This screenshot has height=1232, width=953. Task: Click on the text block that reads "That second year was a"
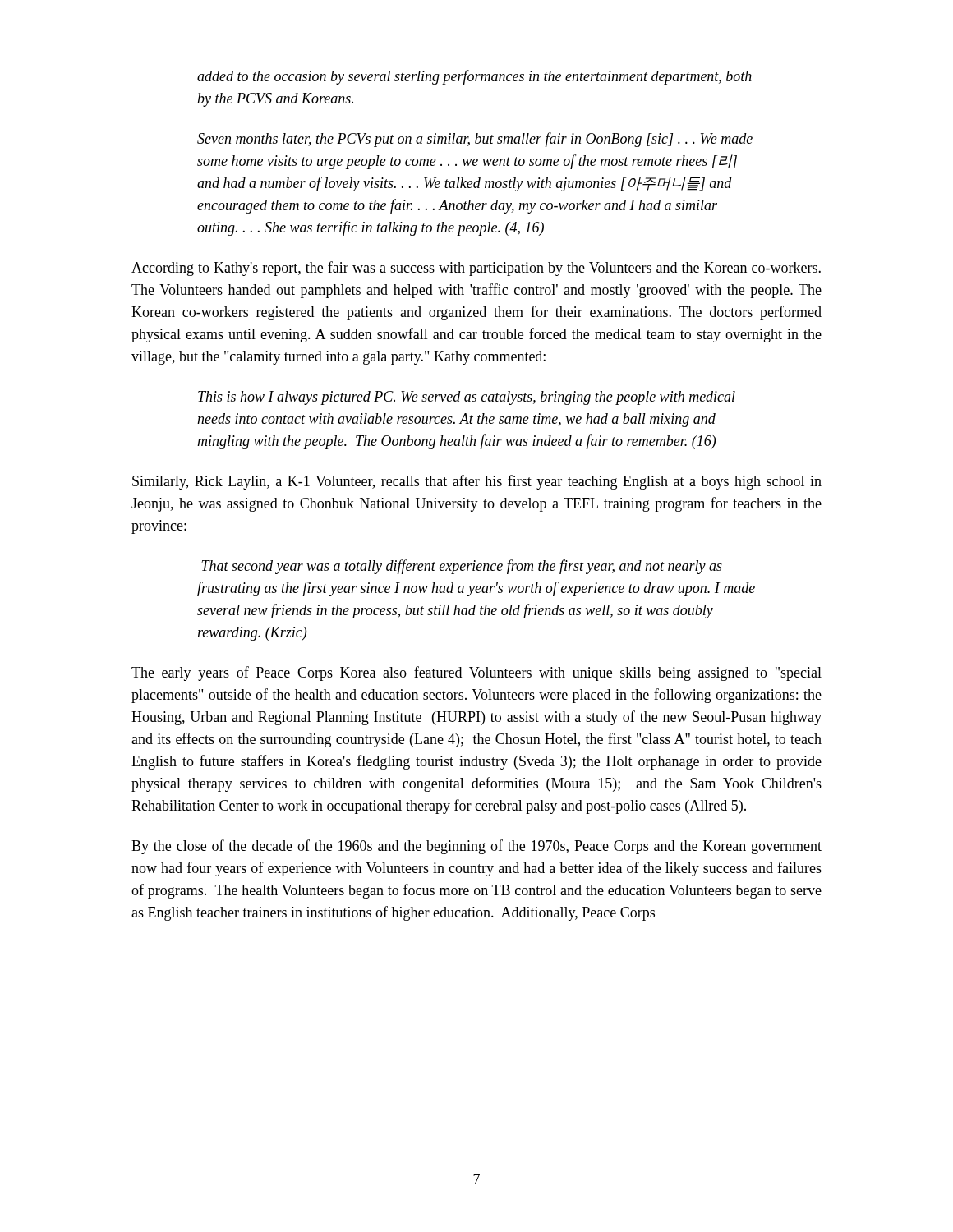tap(476, 599)
